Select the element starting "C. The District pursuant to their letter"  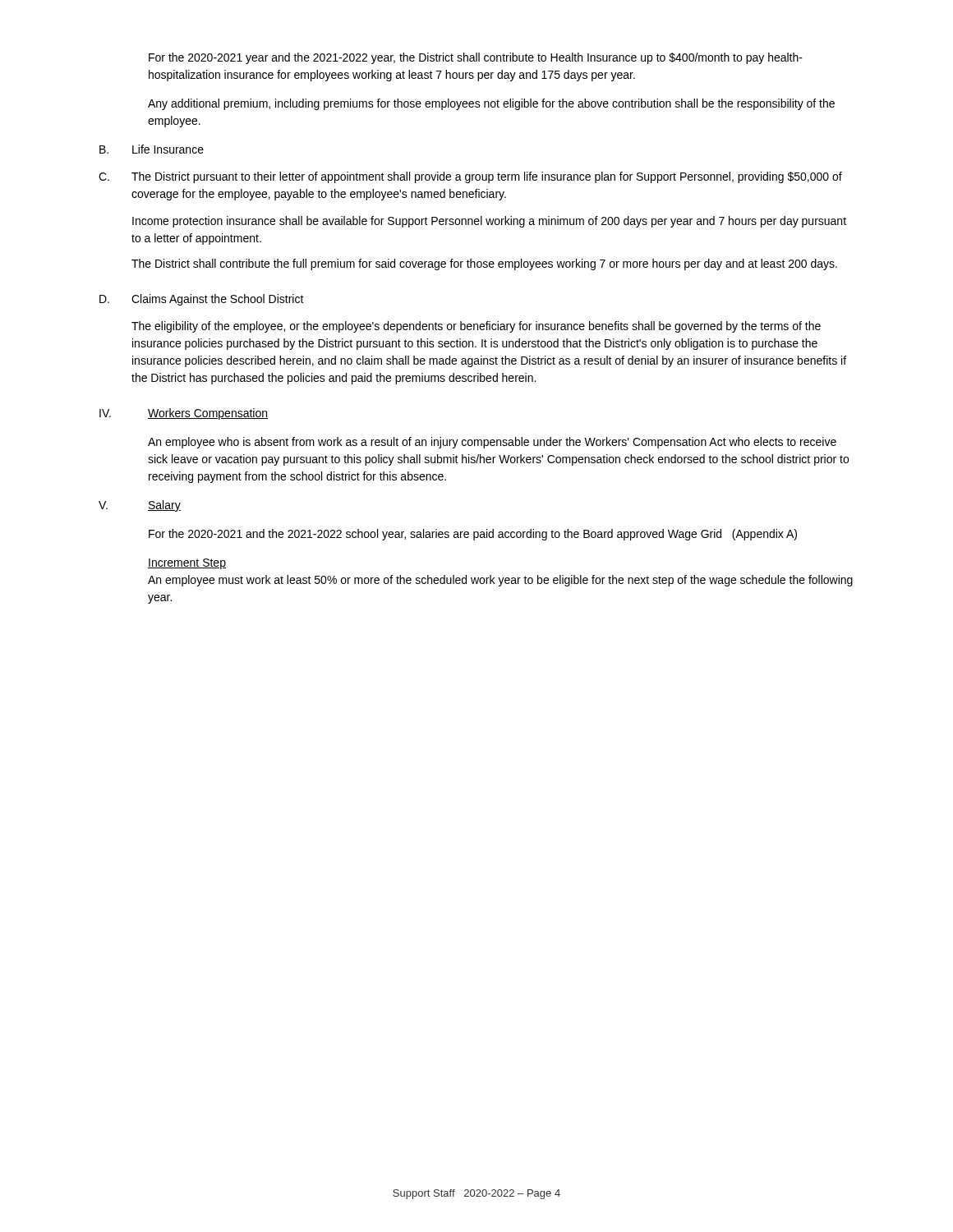[x=476, y=225]
